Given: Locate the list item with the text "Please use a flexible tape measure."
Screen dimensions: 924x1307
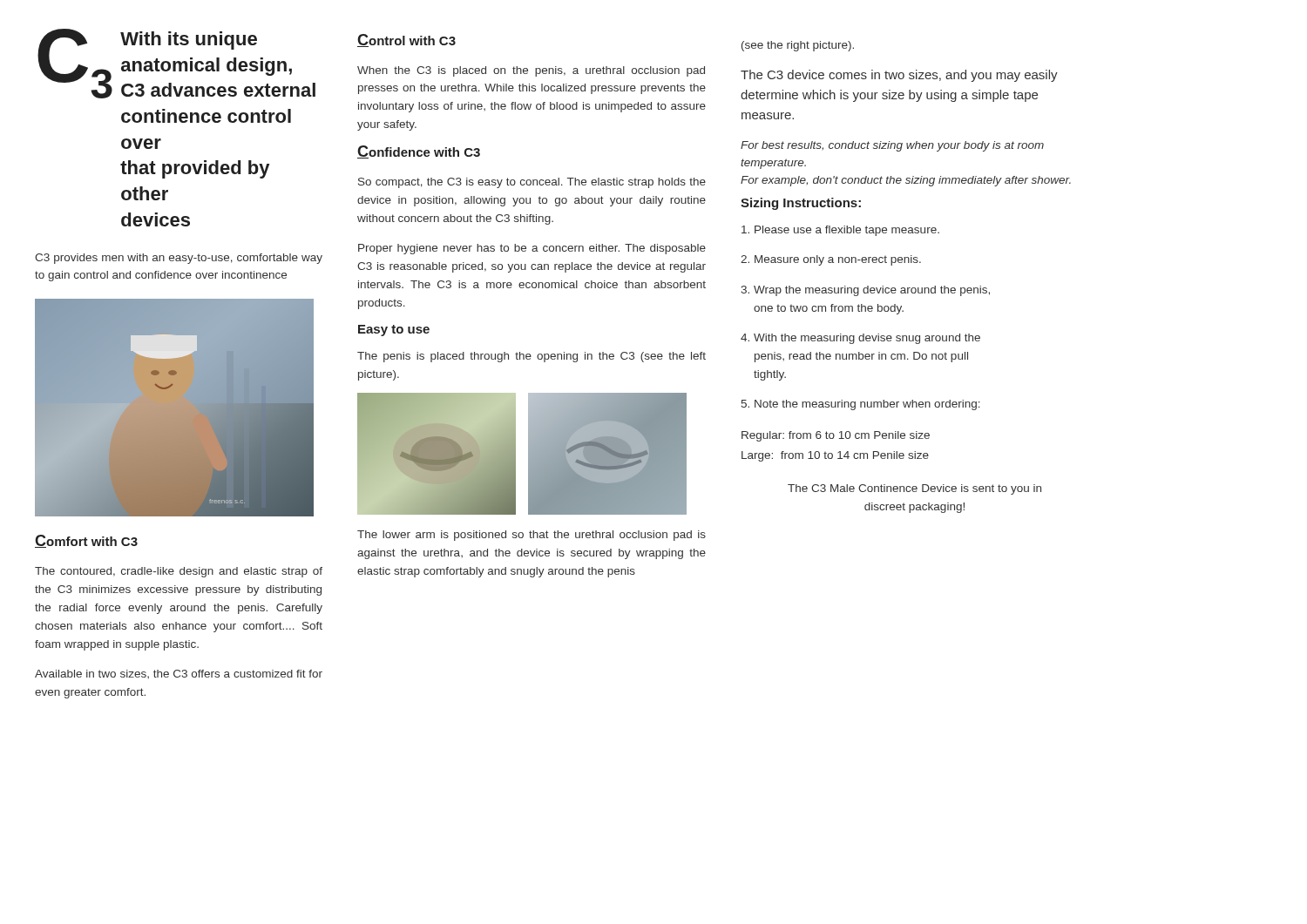Looking at the screenshot, I should click(915, 230).
